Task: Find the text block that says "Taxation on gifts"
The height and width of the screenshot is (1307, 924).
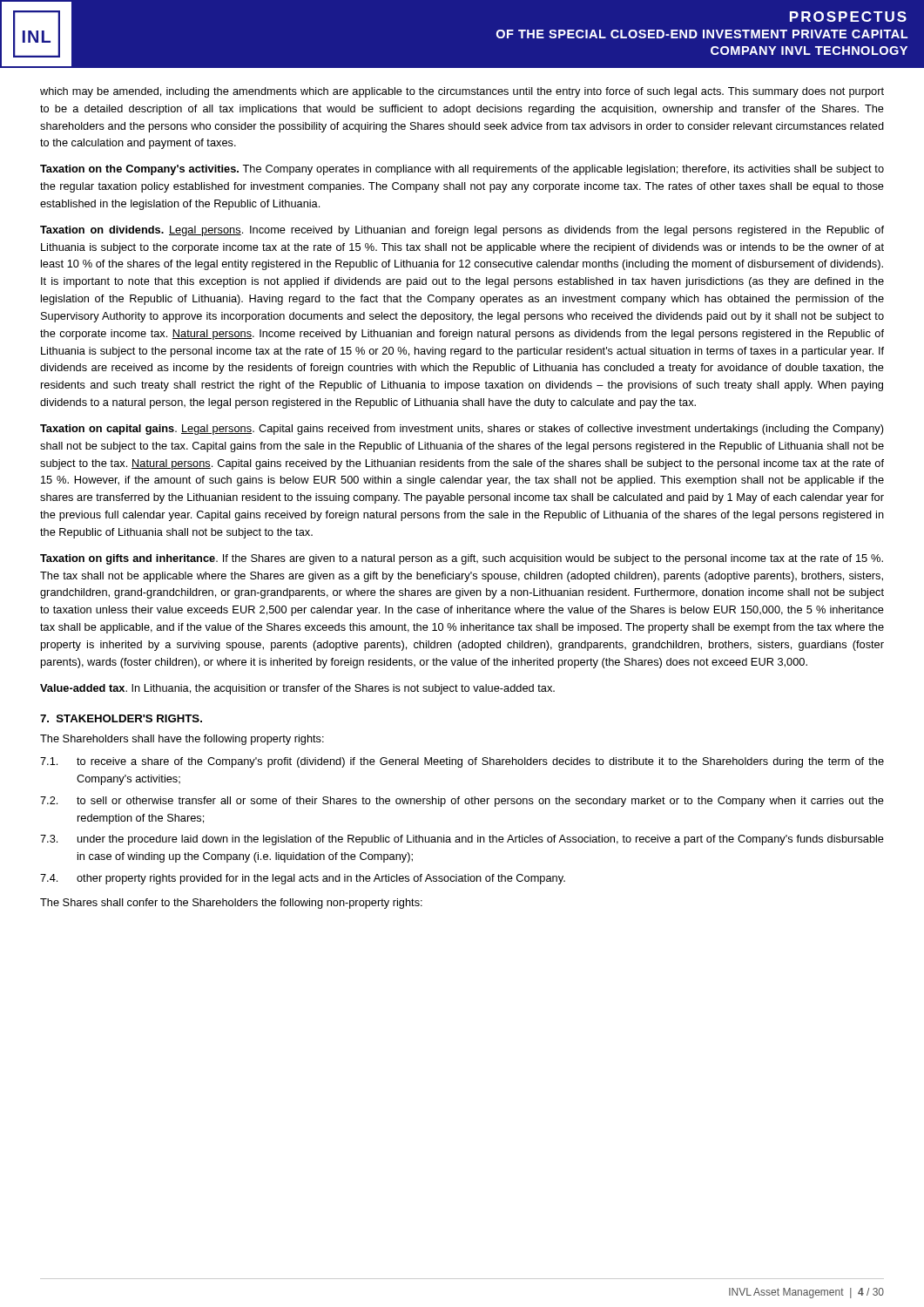Action: tap(462, 610)
